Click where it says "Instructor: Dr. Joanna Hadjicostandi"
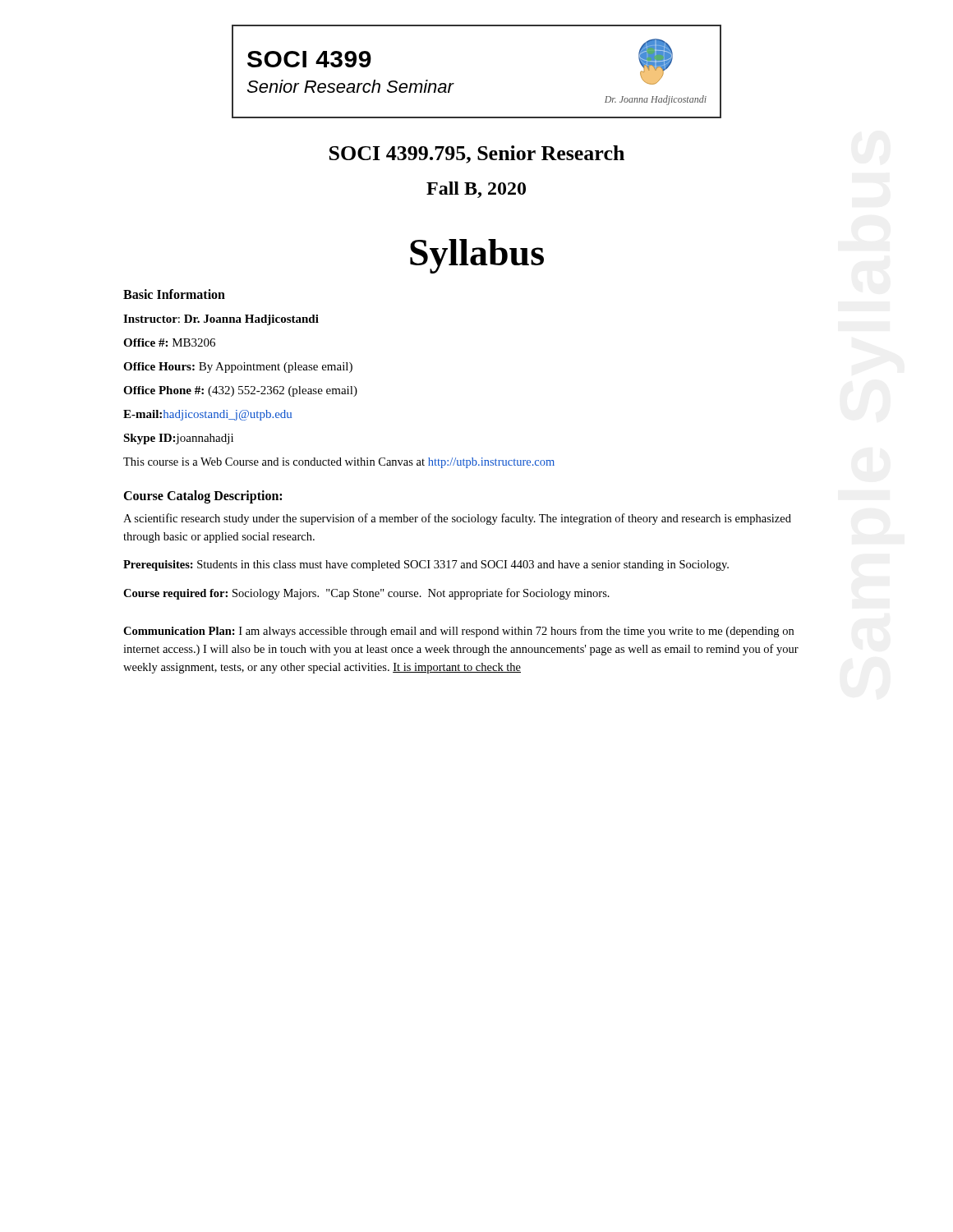Viewport: 953px width, 1232px height. pyautogui.click(x=221, y=319)
